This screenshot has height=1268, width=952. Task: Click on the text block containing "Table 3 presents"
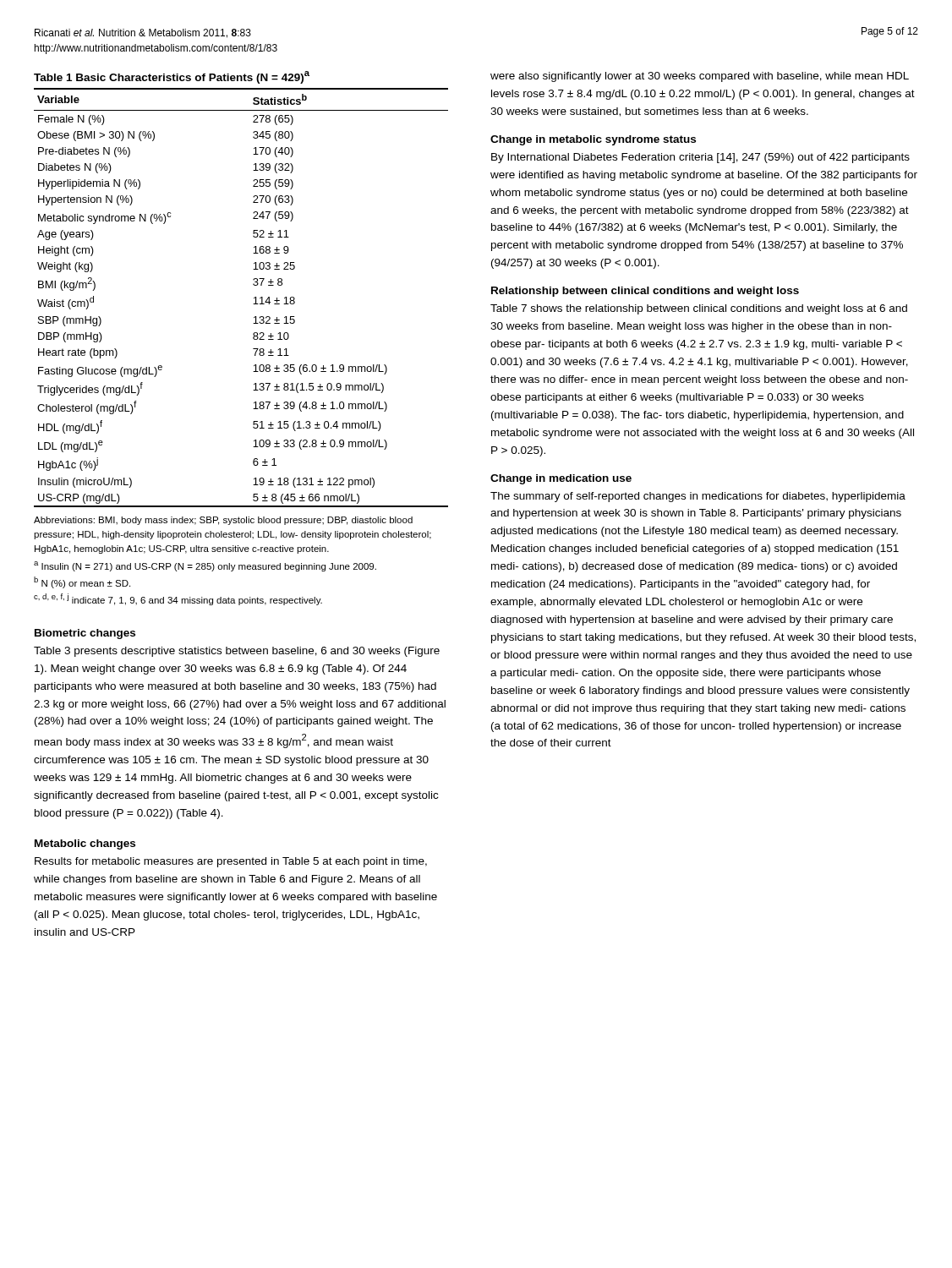coord(241,732)
